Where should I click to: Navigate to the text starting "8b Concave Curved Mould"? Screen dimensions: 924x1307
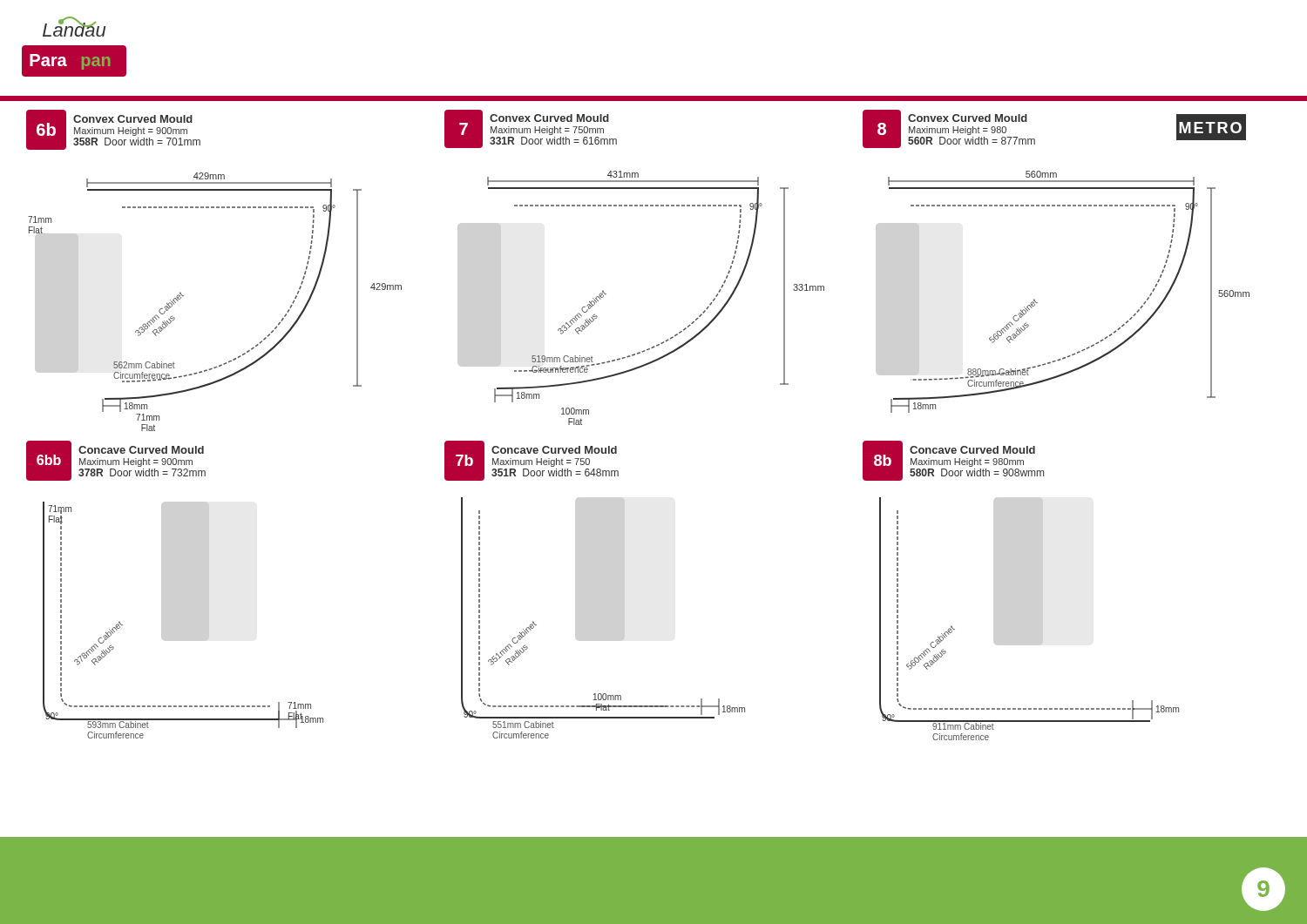(x=954, y=461)
